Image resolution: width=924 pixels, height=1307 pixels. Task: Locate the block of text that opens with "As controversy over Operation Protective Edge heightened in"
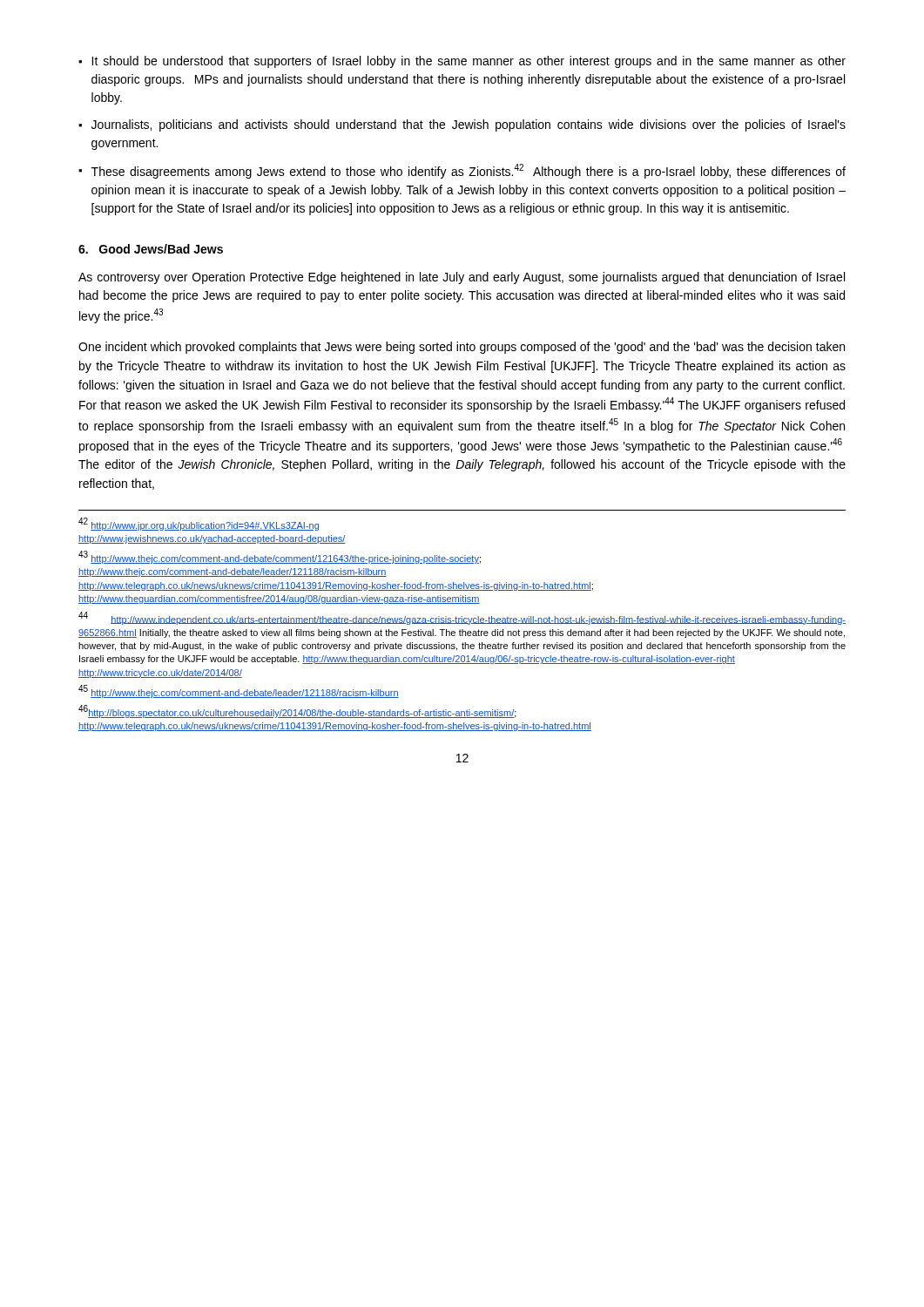(462, 296)
